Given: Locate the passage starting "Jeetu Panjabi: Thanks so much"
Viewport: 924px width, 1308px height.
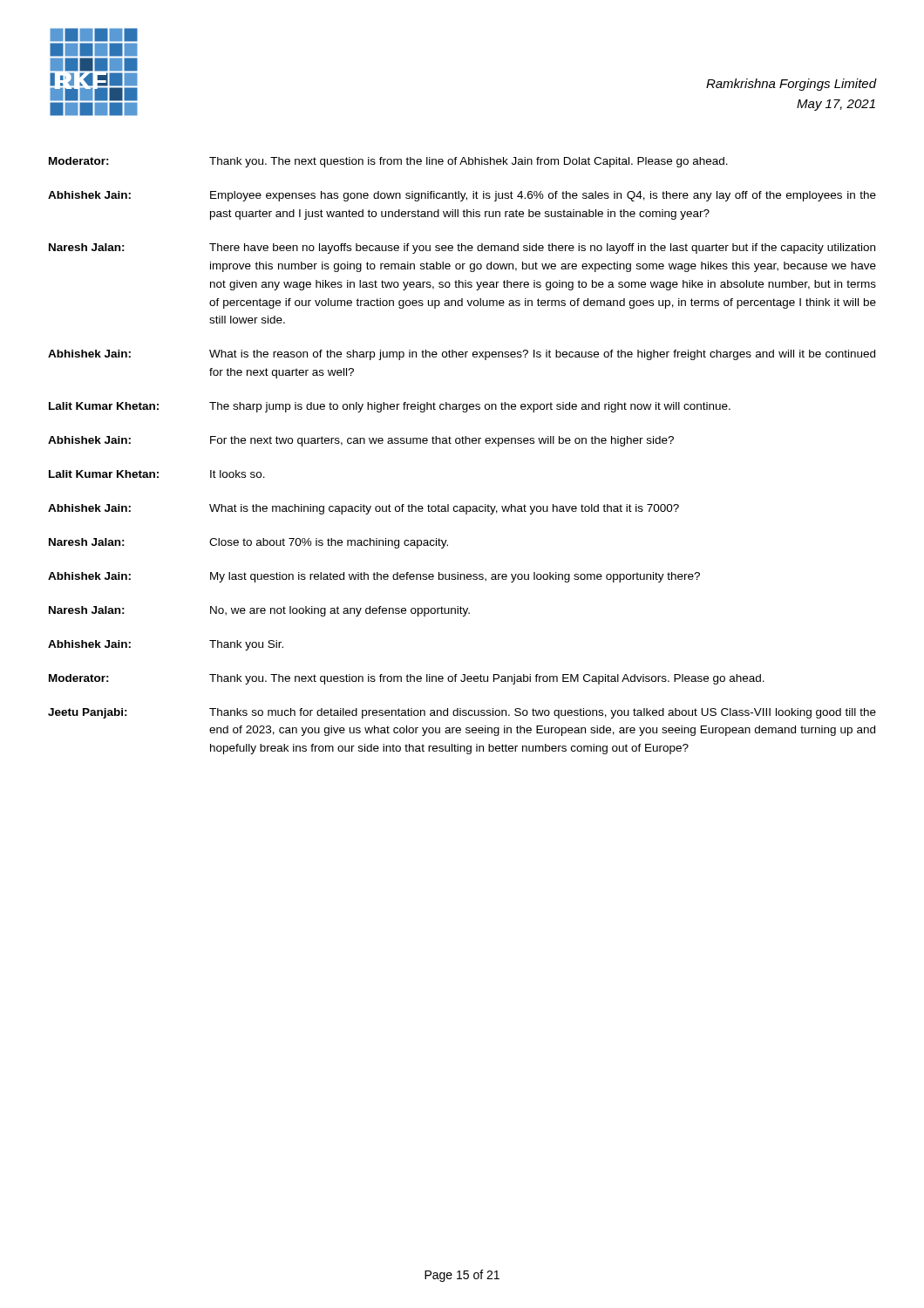Looking at the screenshot, I should point(462,731).
